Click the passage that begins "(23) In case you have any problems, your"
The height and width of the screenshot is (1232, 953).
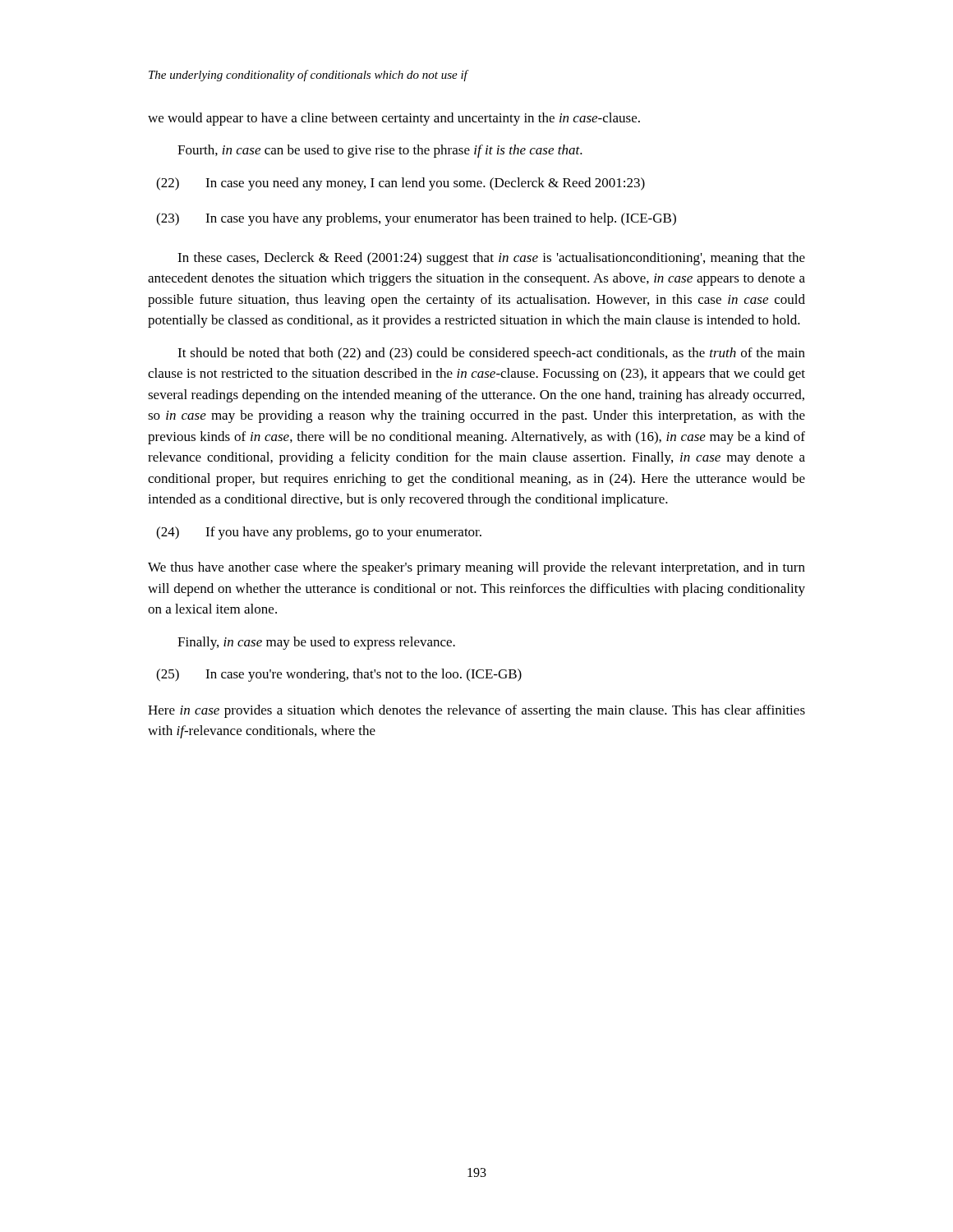click(412, 218)
